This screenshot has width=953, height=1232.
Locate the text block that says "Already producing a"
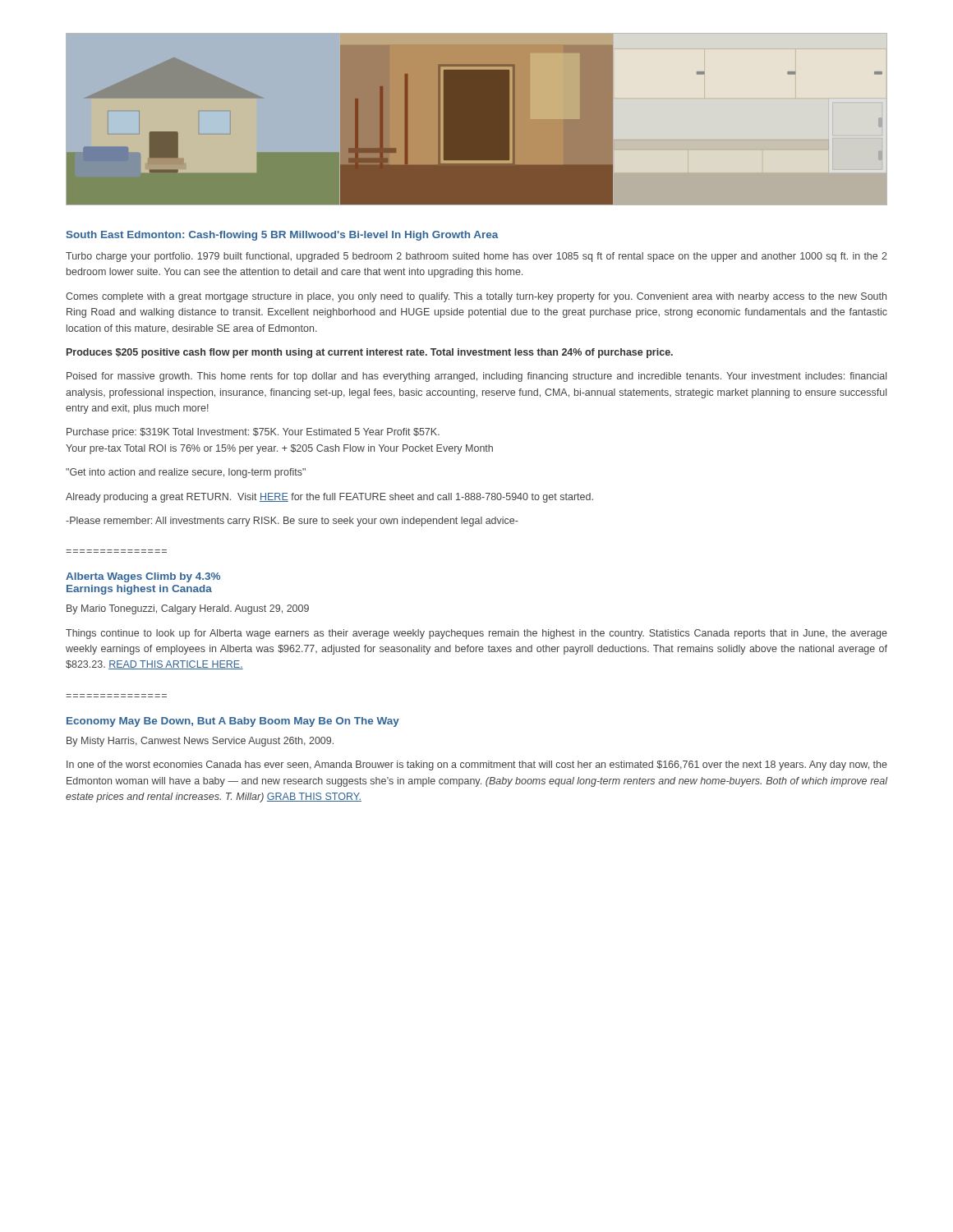pos(330,496)
